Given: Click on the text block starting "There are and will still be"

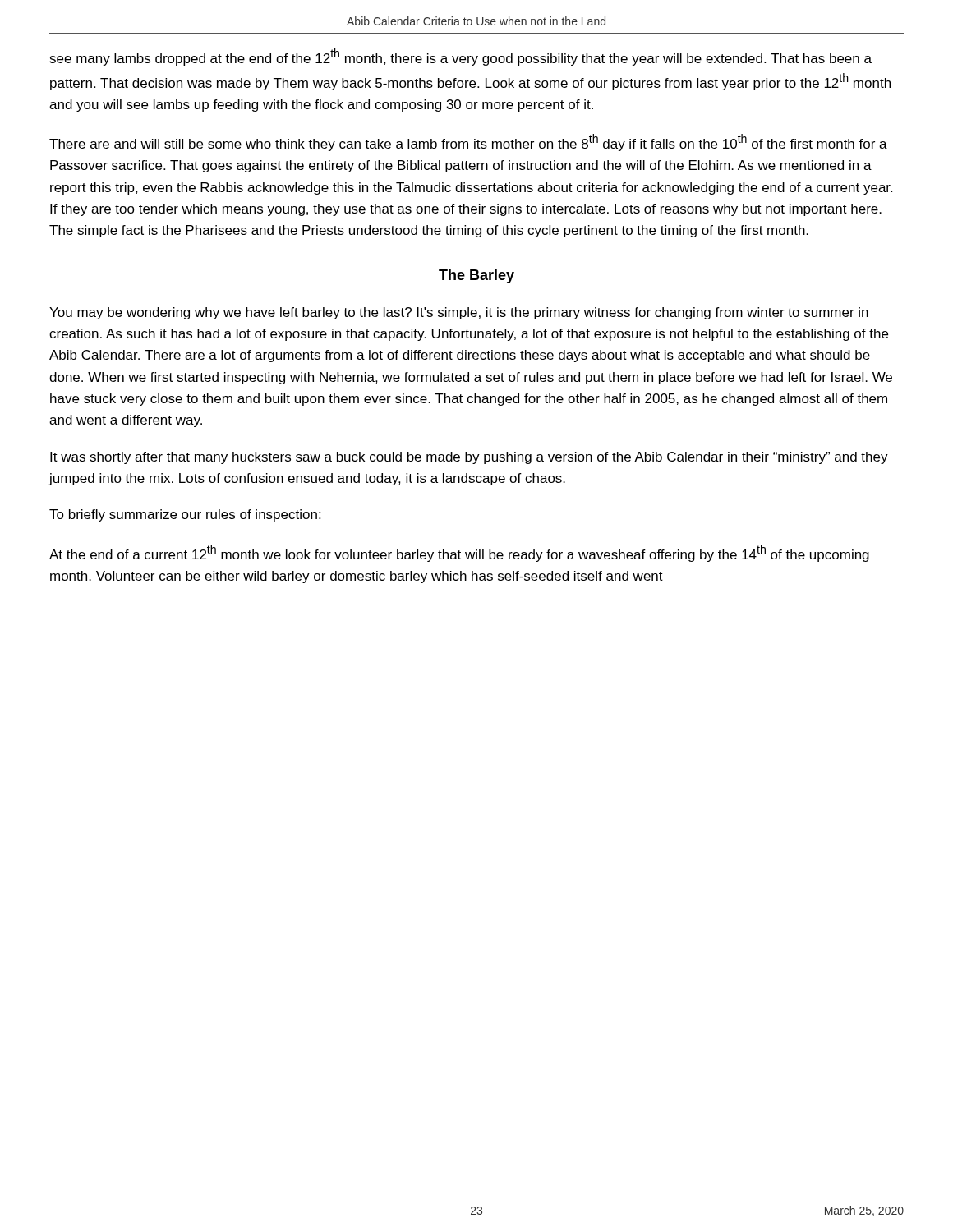Looking at the screenshot, I should pyautogui.click(x=471, y=186).
